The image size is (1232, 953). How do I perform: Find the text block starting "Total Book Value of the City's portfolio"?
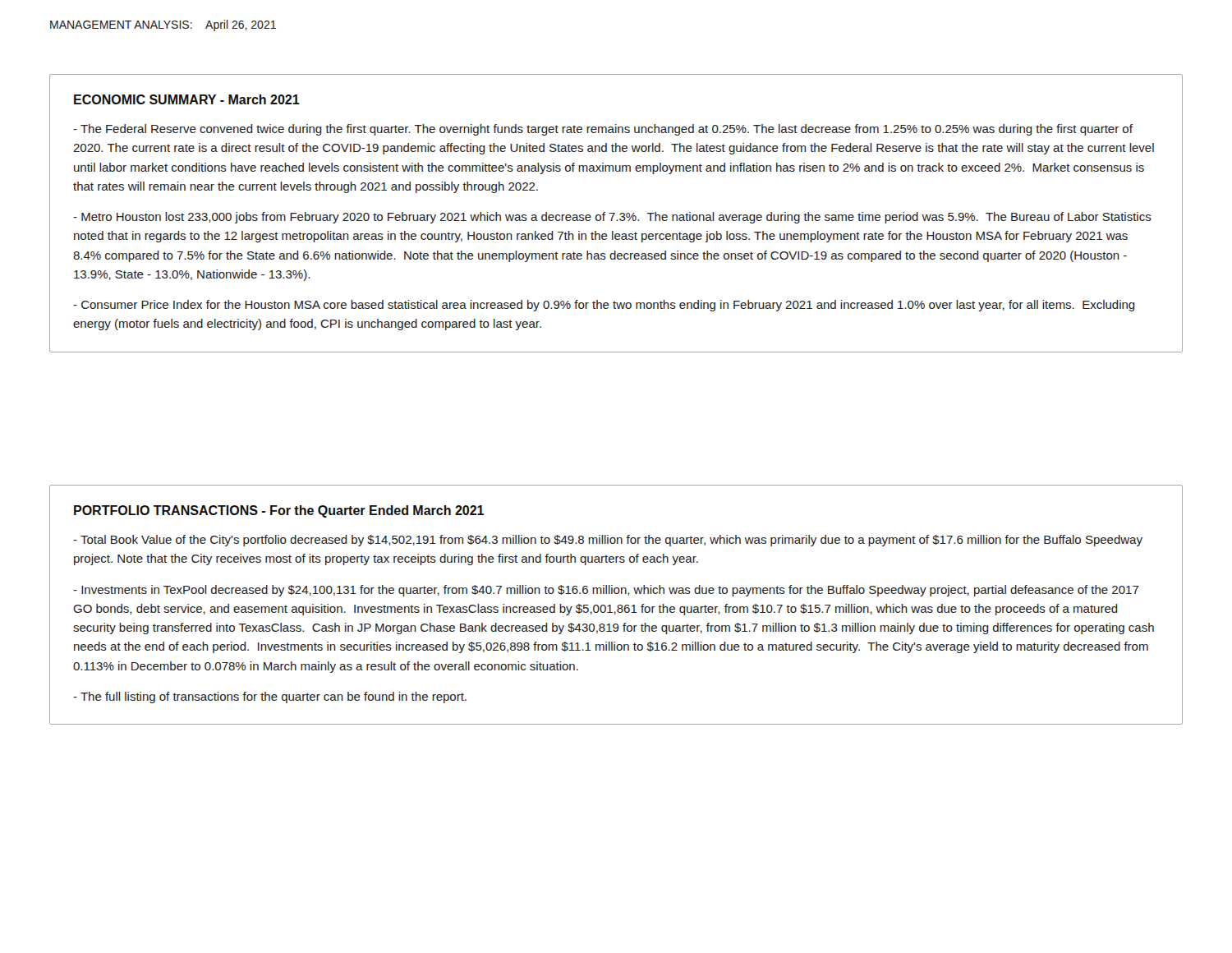[608, 549]
